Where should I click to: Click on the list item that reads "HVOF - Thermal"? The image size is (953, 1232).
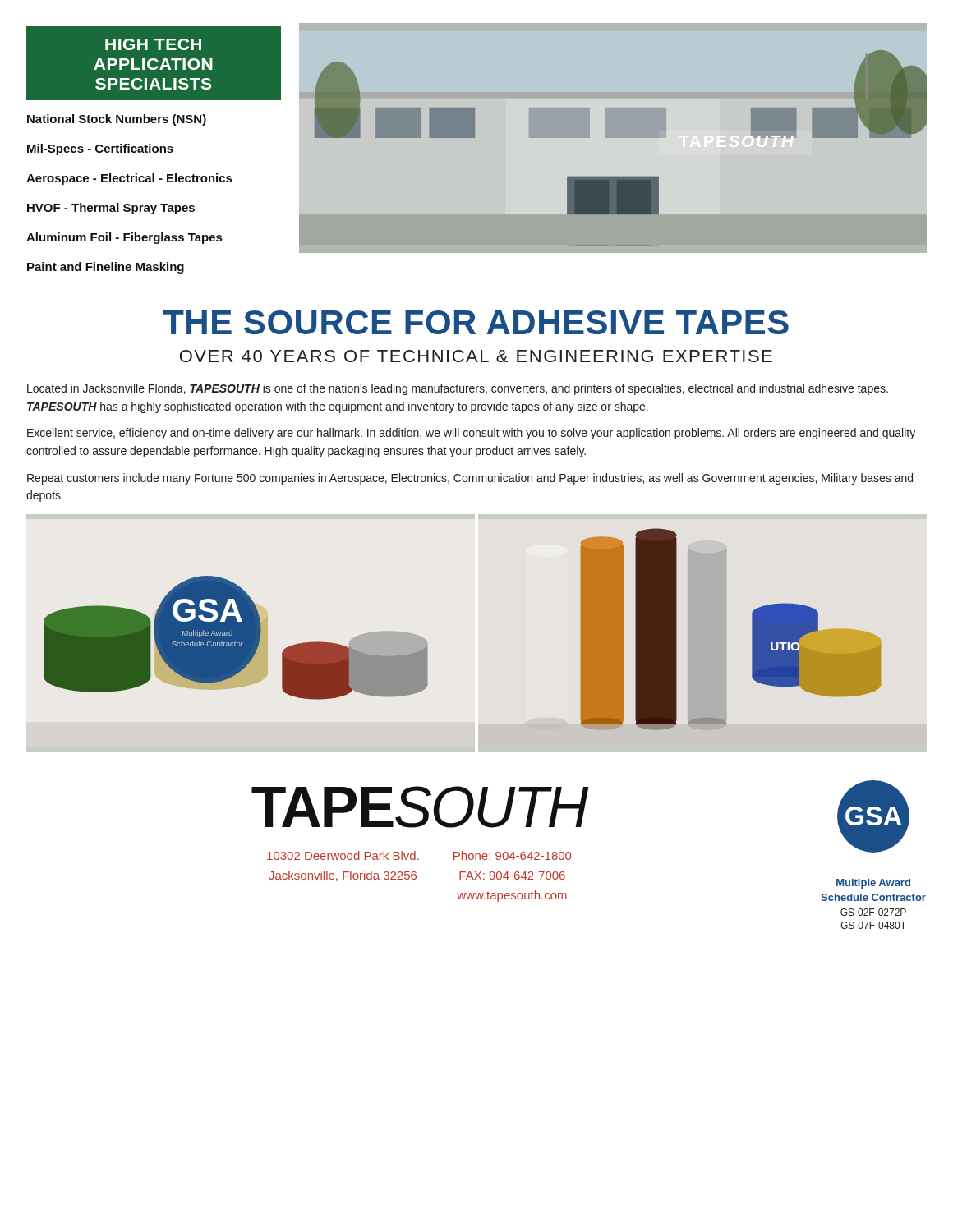(111, 208)
